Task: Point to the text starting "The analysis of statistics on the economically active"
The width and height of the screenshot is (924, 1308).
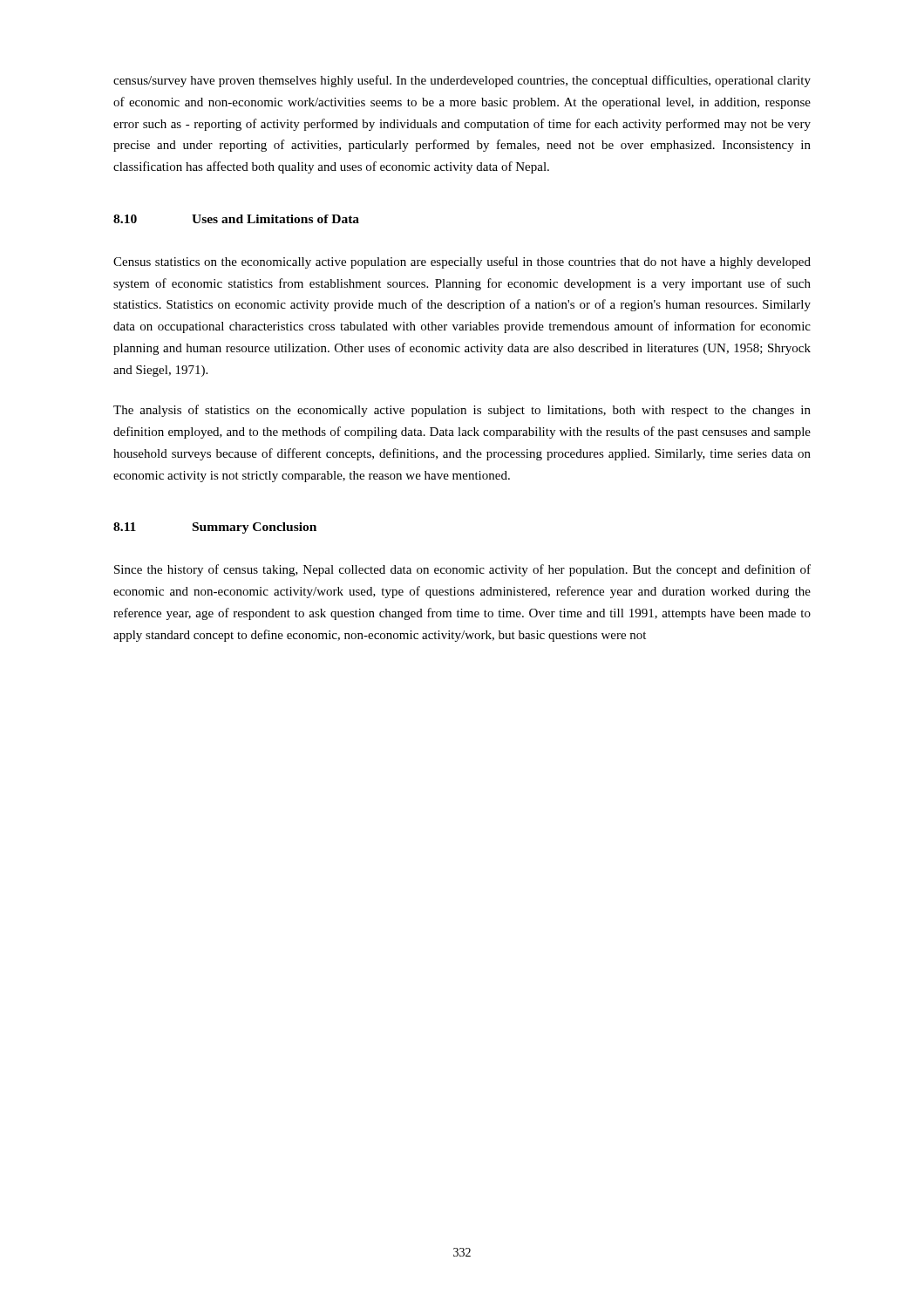Action: [x=462, y=442]
